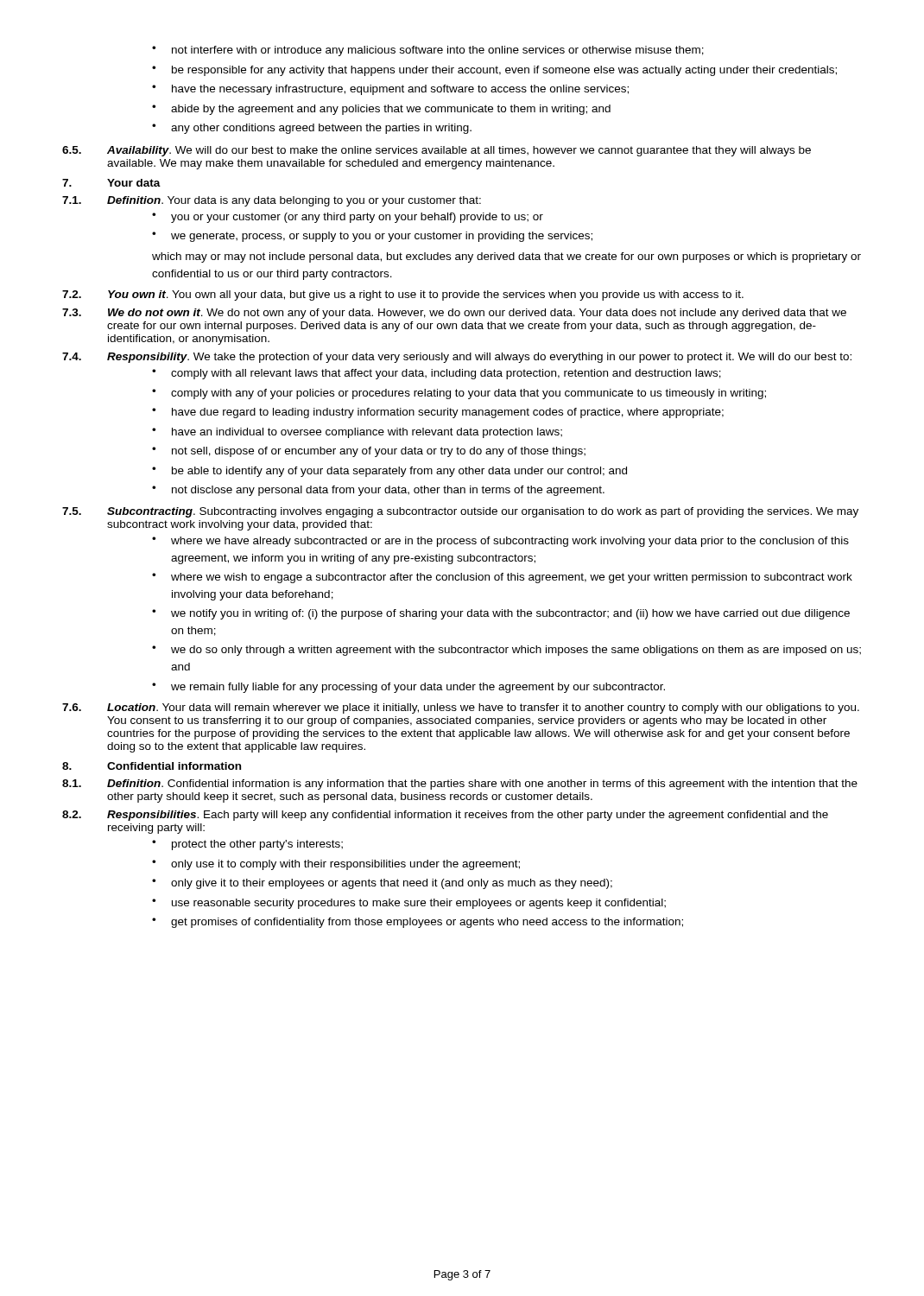Find the block on this page that starts "• not sell, dispose of or"

point(507,451)
